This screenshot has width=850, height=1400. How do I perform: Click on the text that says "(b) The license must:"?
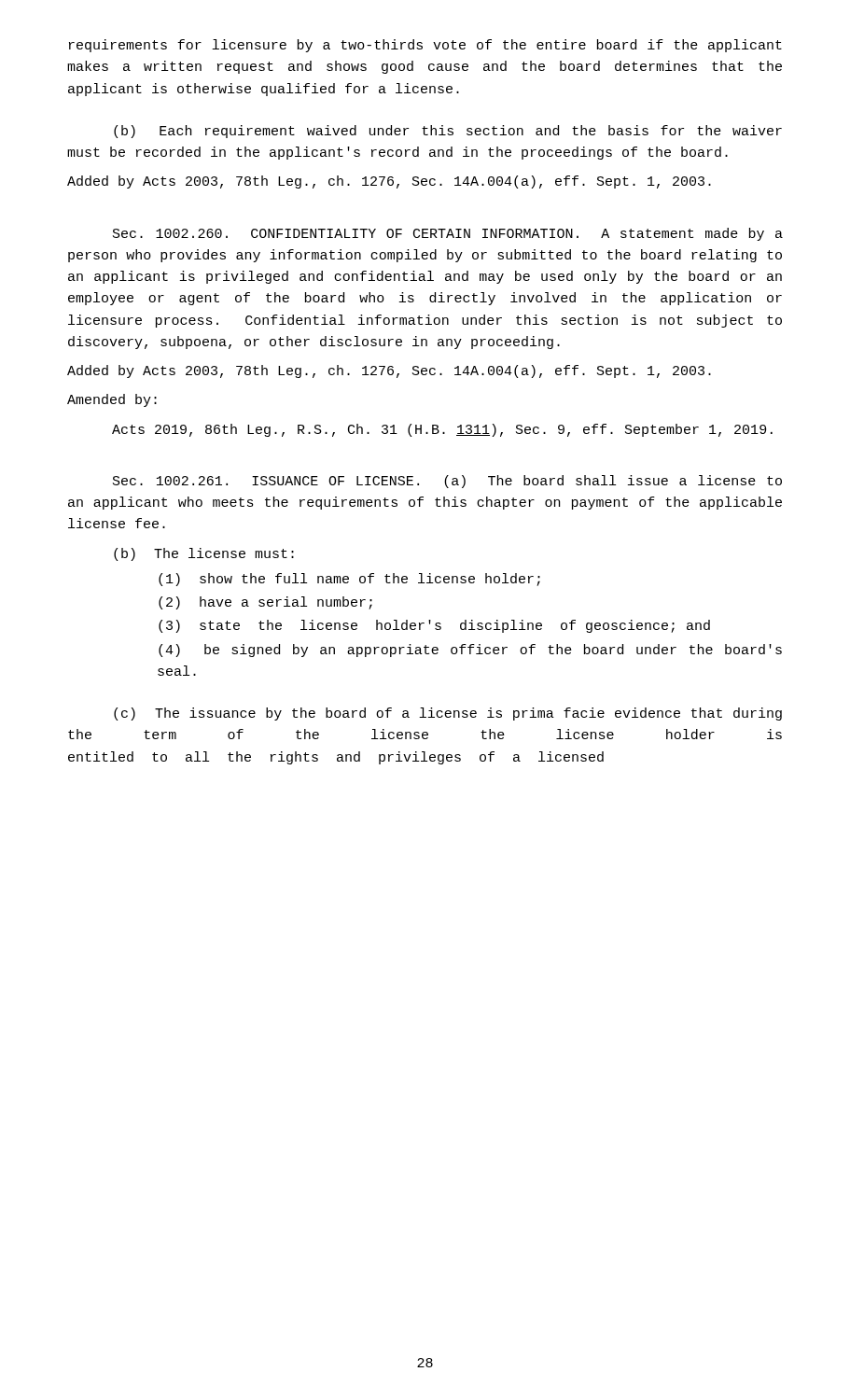coord(204,554)
